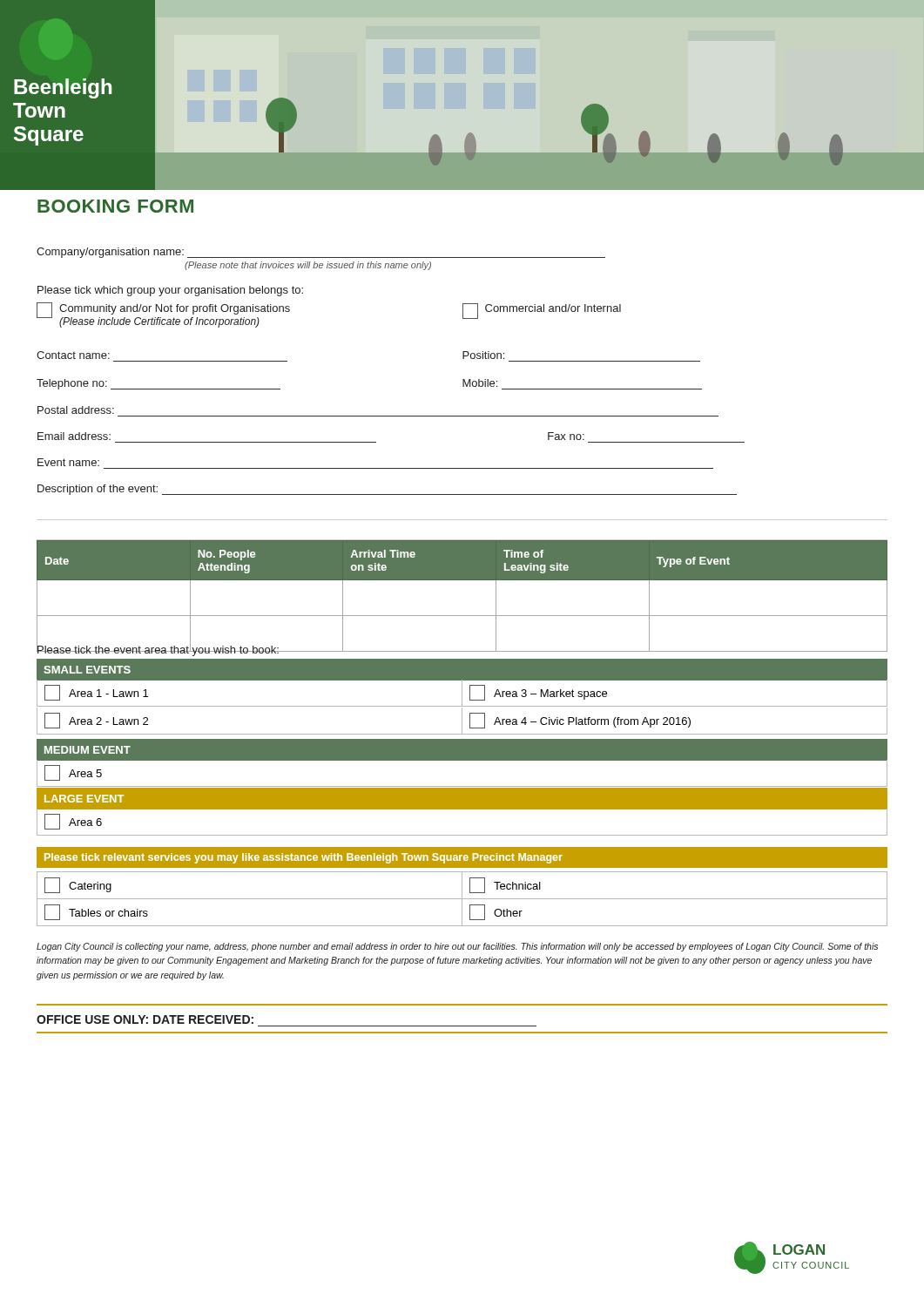Select the text with the text "Event name:"
The image size is (924, 1307).
pyautogui.click(x=375, y=462)
